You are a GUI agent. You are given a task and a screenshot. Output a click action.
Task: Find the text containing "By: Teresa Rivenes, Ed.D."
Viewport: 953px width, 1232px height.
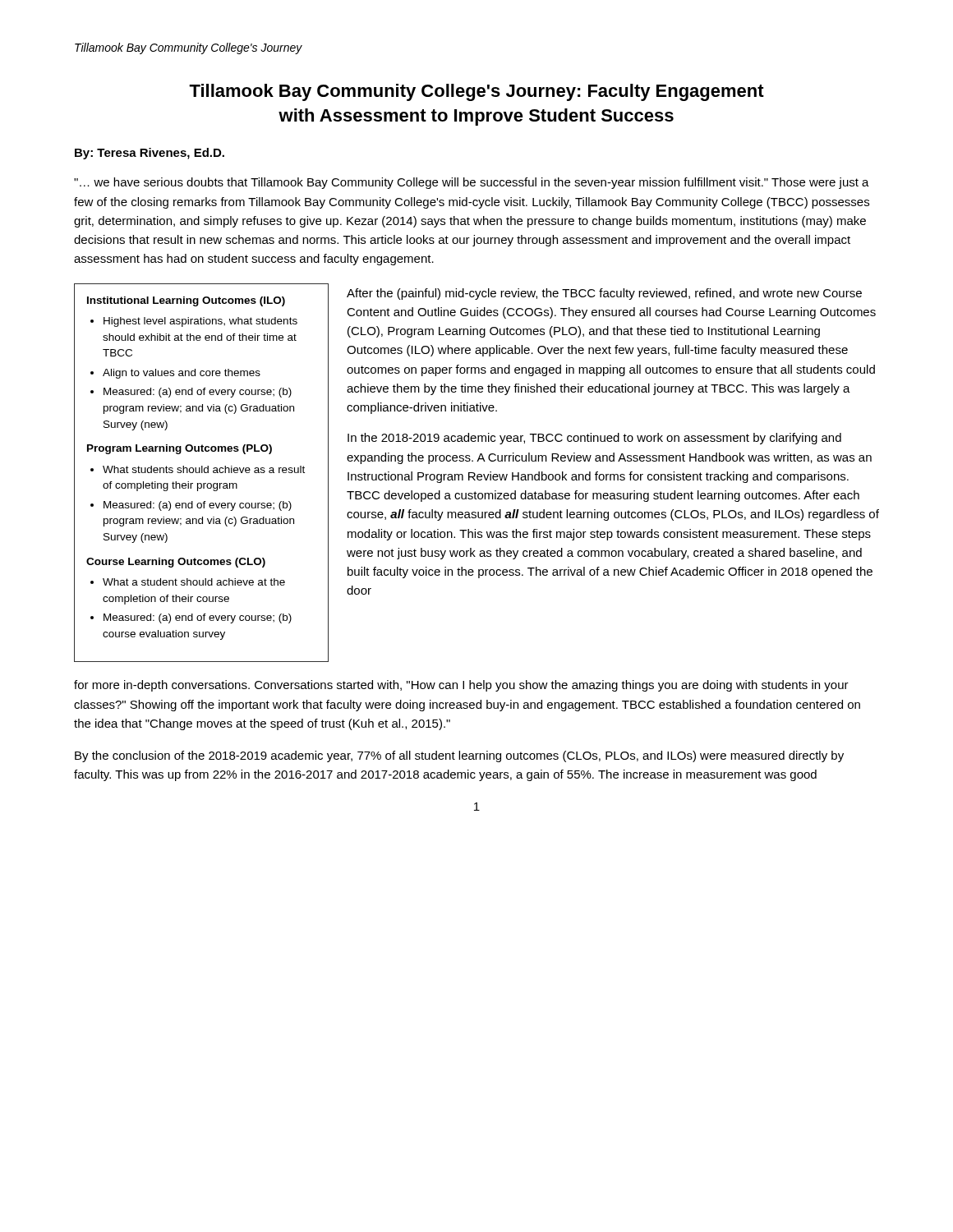pos(150,153)
